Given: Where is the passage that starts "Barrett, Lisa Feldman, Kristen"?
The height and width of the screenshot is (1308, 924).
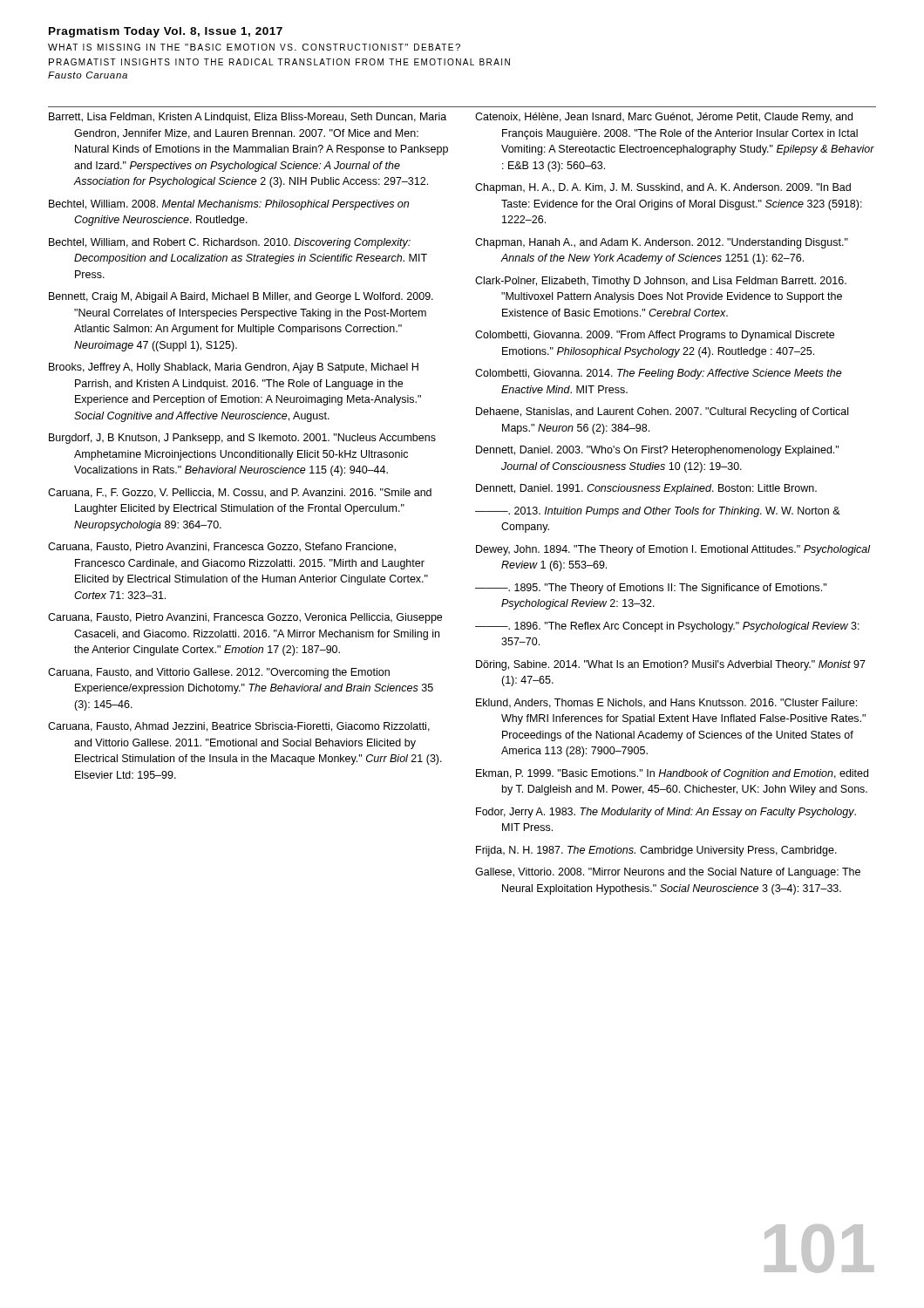Looking at the screenshot, I should pyautogui.click(x=248, y=149).
